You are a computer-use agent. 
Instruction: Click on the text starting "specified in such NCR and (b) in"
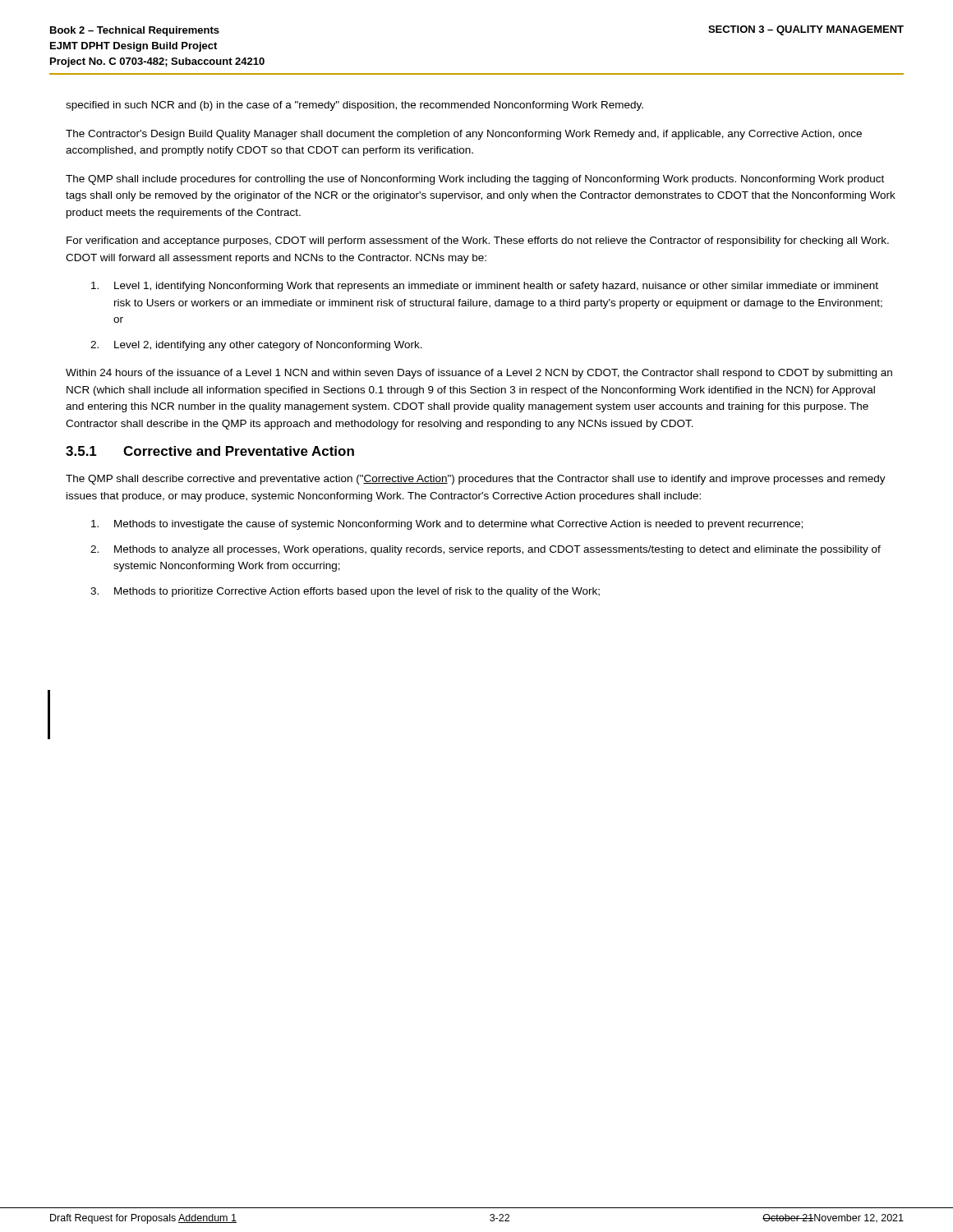355,105
